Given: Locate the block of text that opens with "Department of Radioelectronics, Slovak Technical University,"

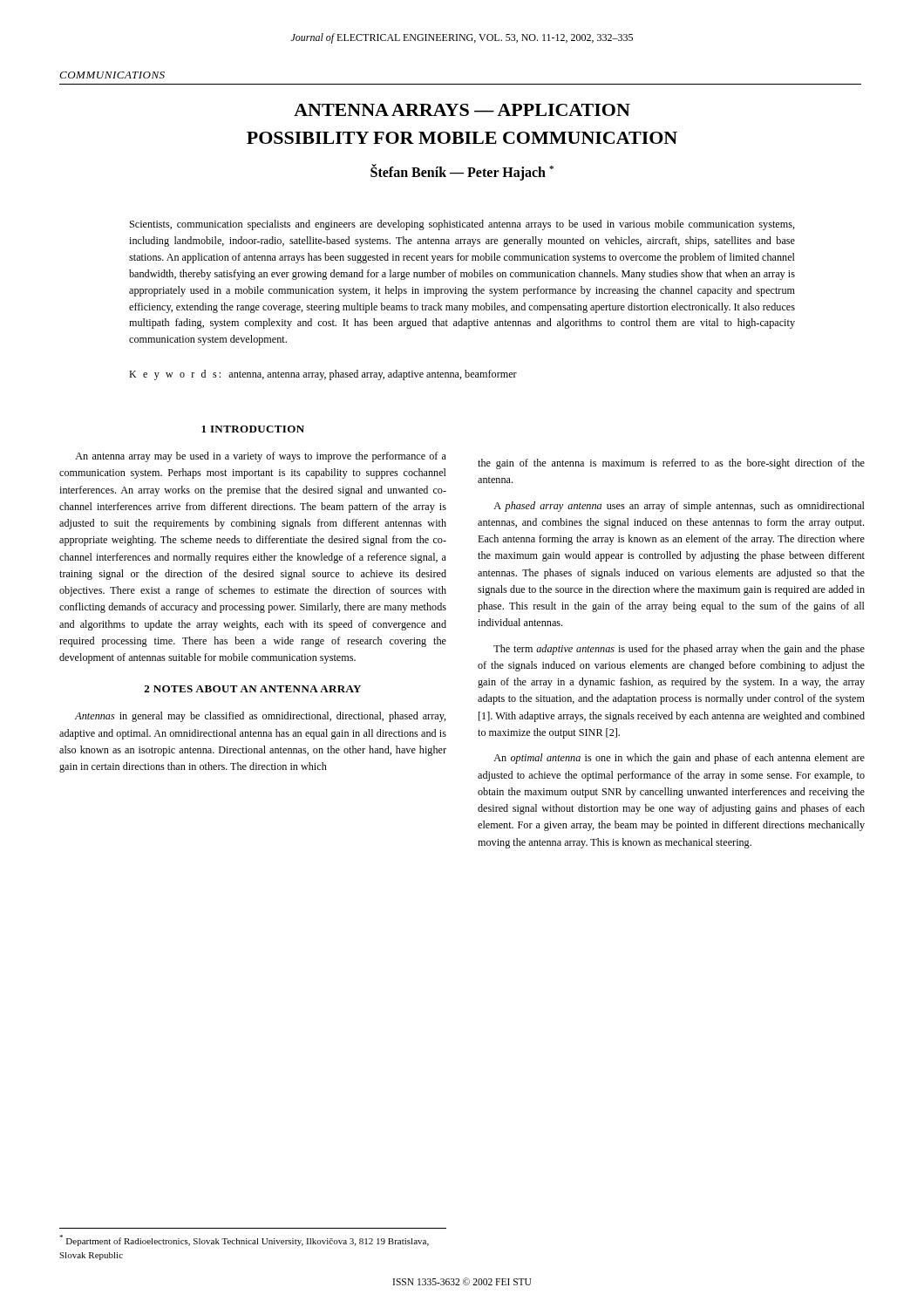Looking at the screenshot, I should coord(244,1247).
